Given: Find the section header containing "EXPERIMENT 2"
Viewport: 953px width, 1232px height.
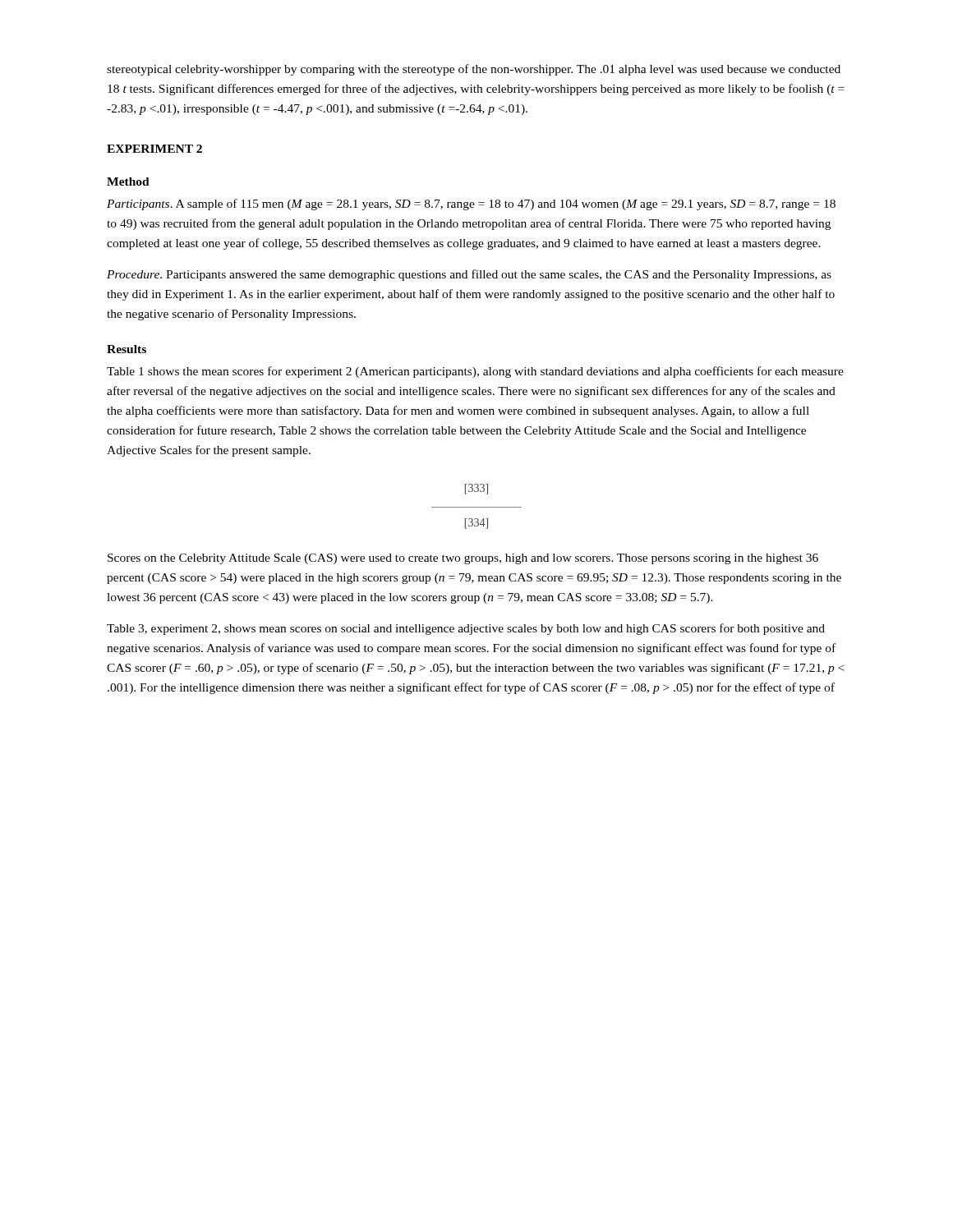Looking at the screenshot, I should point(155,148).
